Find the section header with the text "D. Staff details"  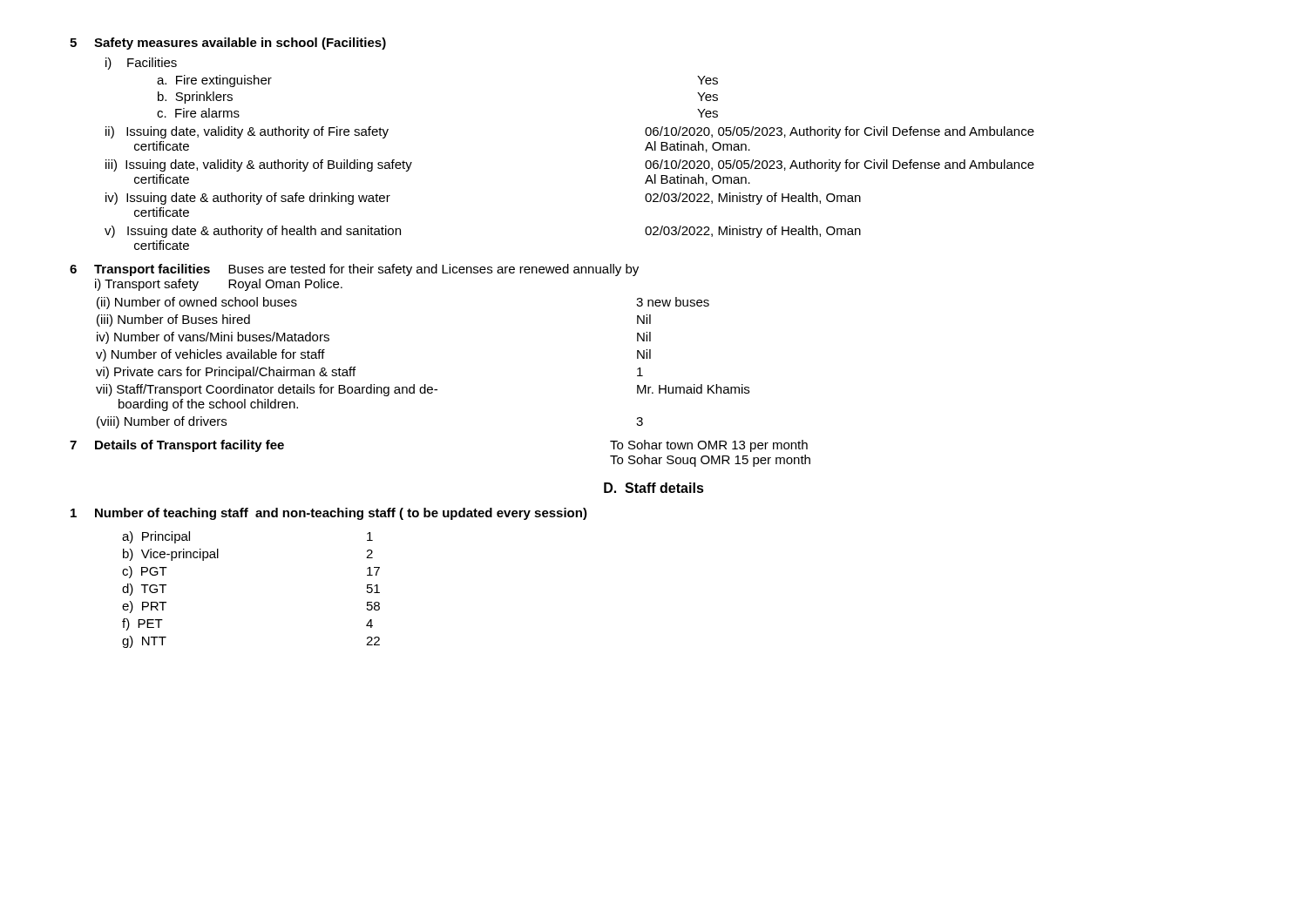[x=654, y=488]
